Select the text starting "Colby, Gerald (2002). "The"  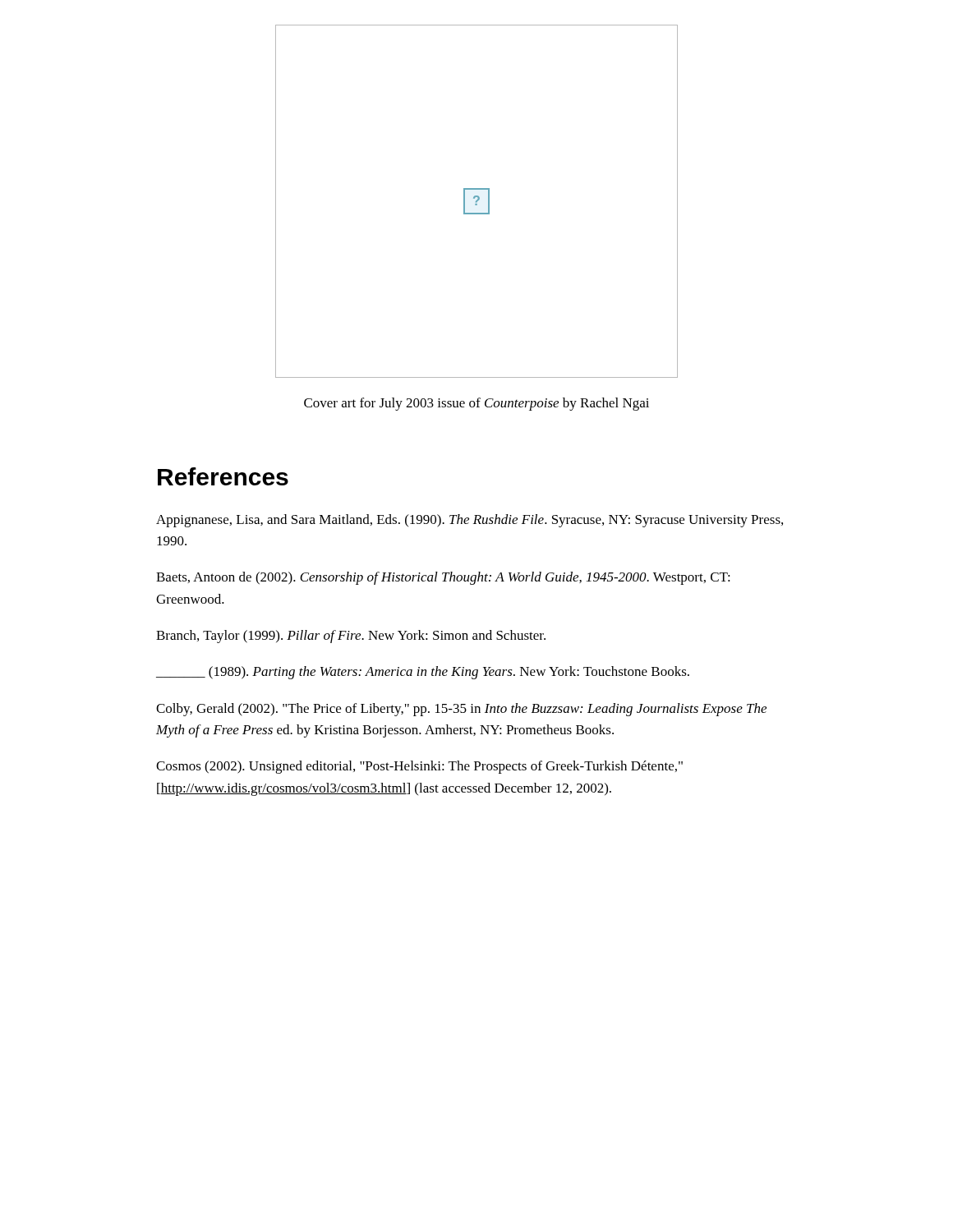[462, 719]
